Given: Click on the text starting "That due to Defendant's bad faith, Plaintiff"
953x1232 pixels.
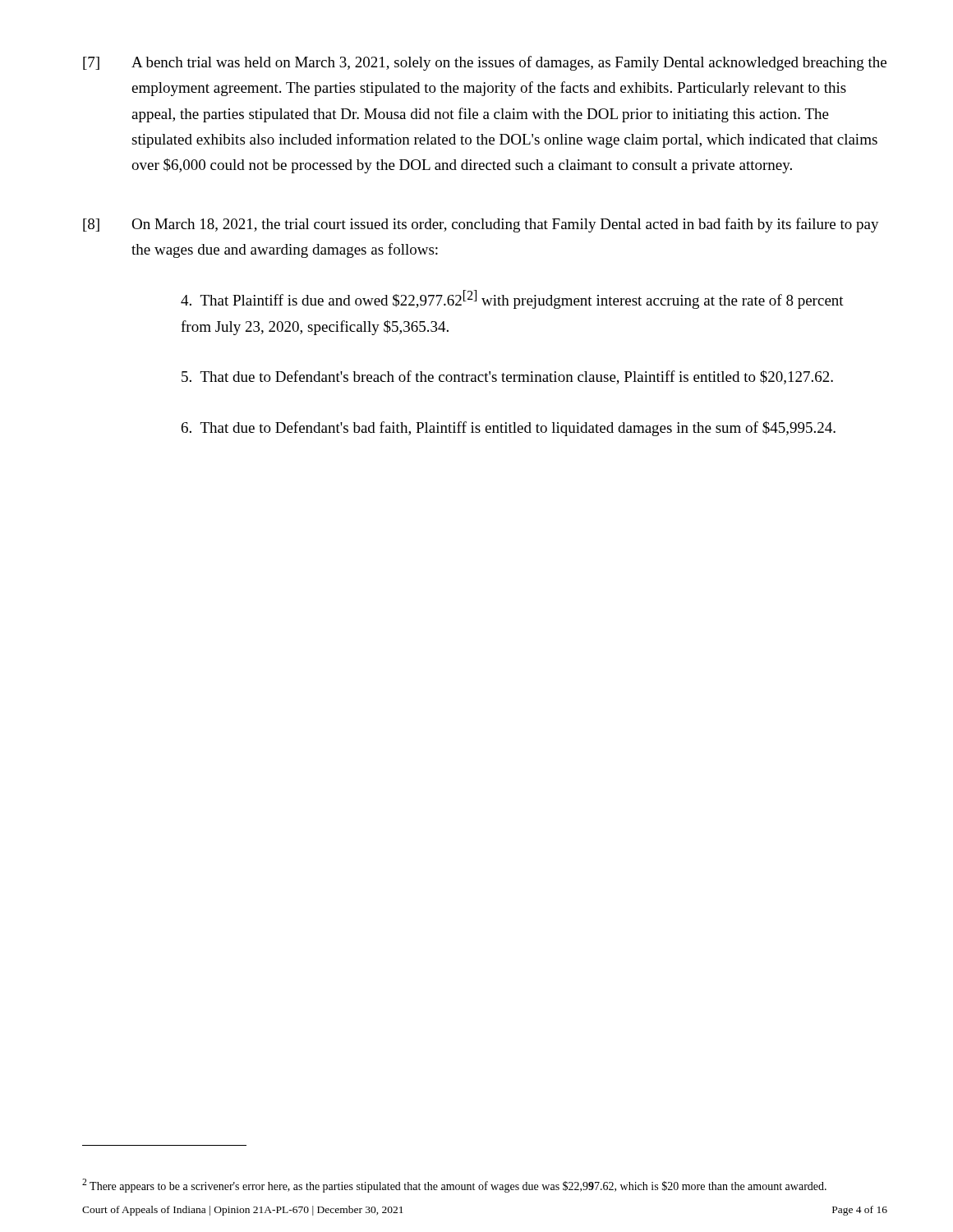Looking at the screenshot, I should (509, 427).
